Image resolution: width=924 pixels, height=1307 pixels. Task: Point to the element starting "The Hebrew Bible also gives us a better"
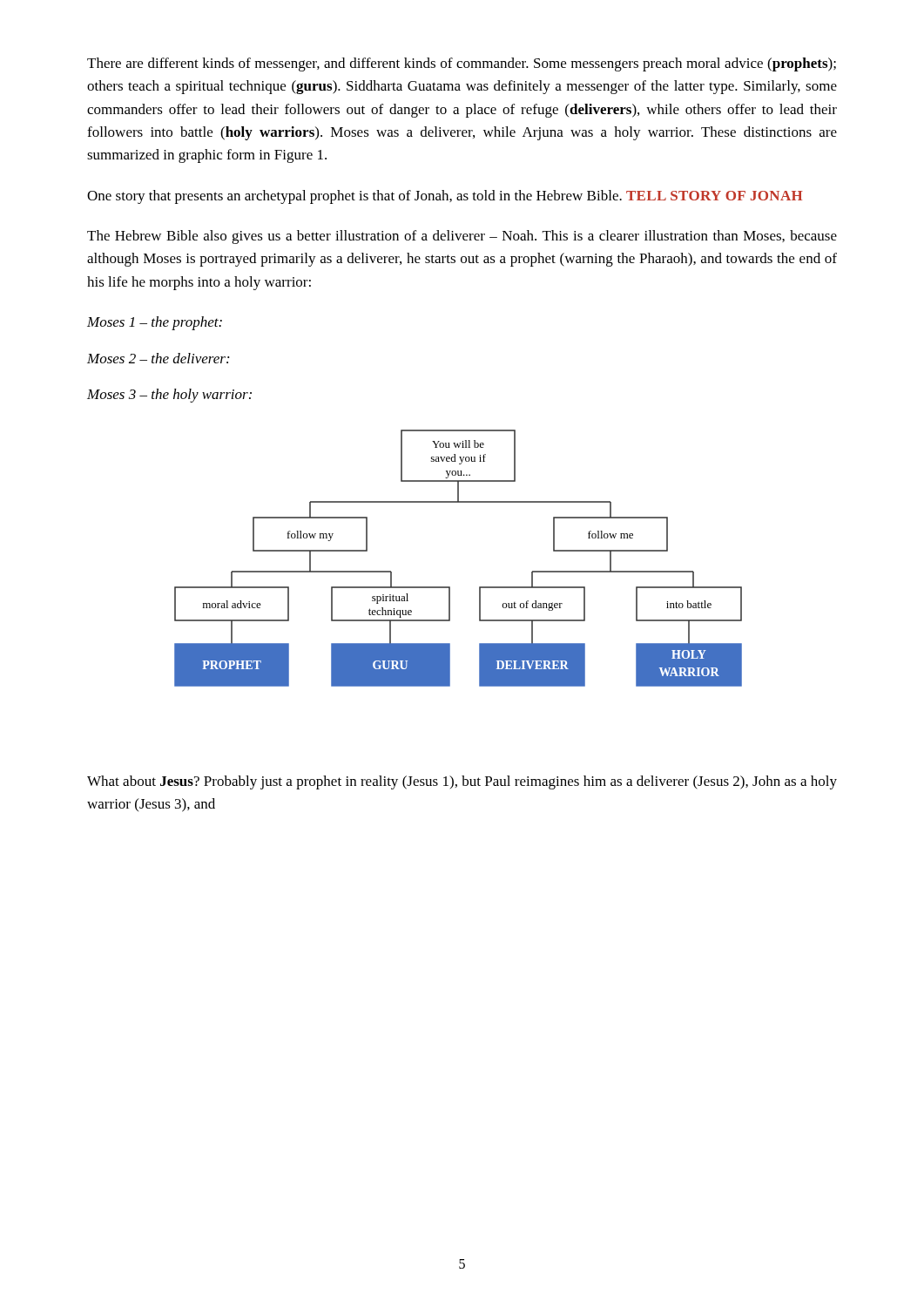pos(462,259)
